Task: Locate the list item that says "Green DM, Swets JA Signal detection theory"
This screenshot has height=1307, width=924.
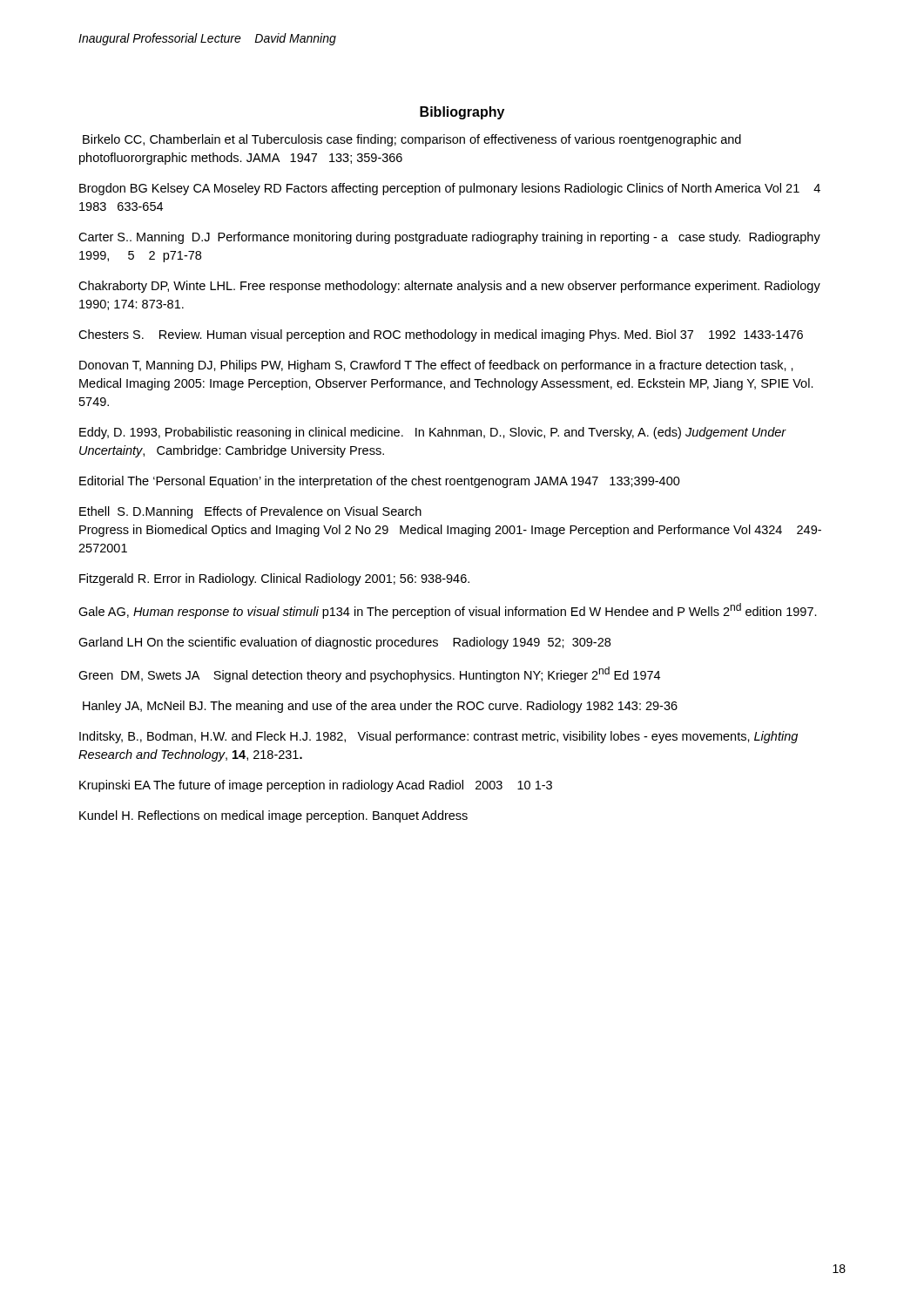Action: (x=370, y=674)
